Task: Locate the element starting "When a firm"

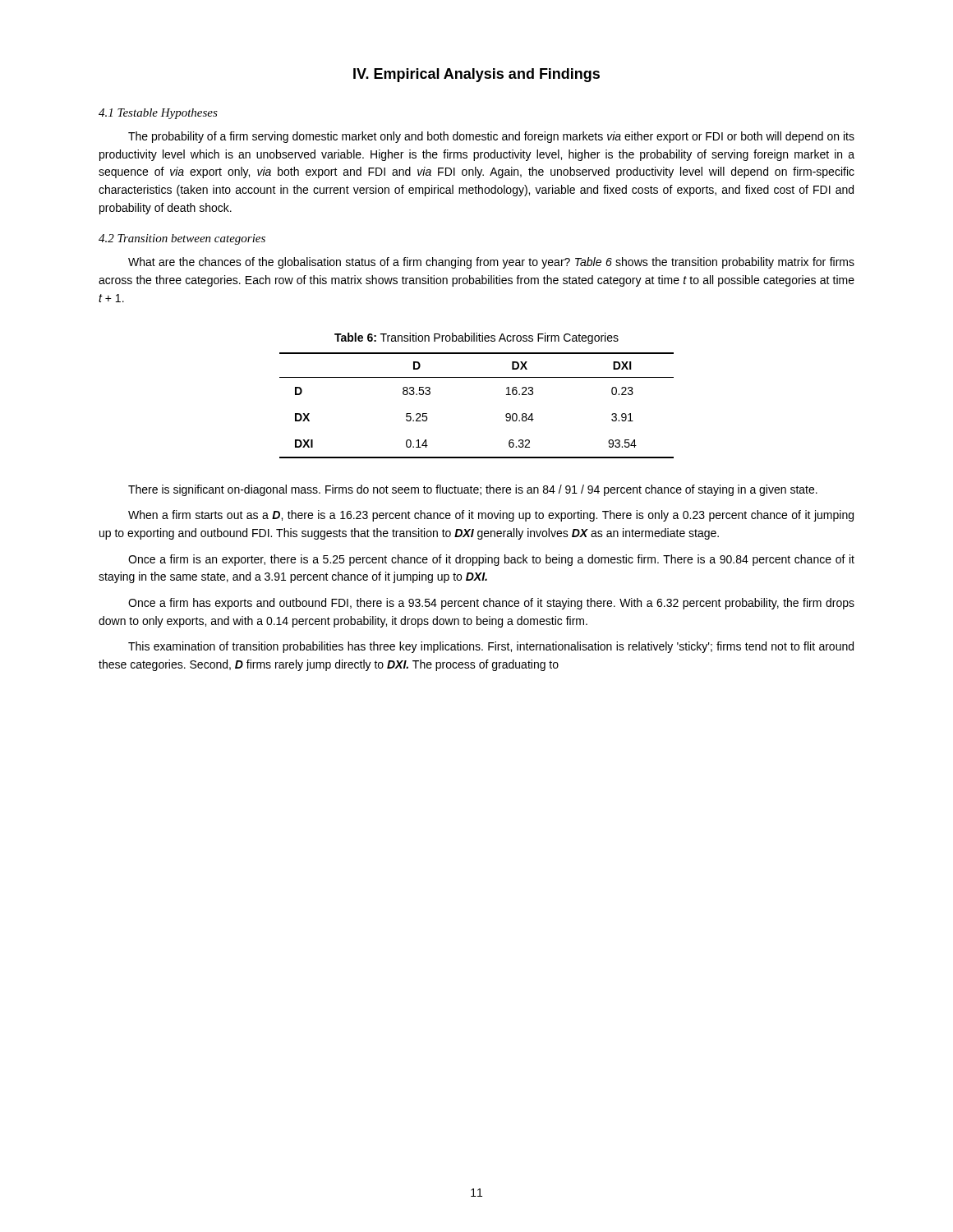Action: (476, 524)
